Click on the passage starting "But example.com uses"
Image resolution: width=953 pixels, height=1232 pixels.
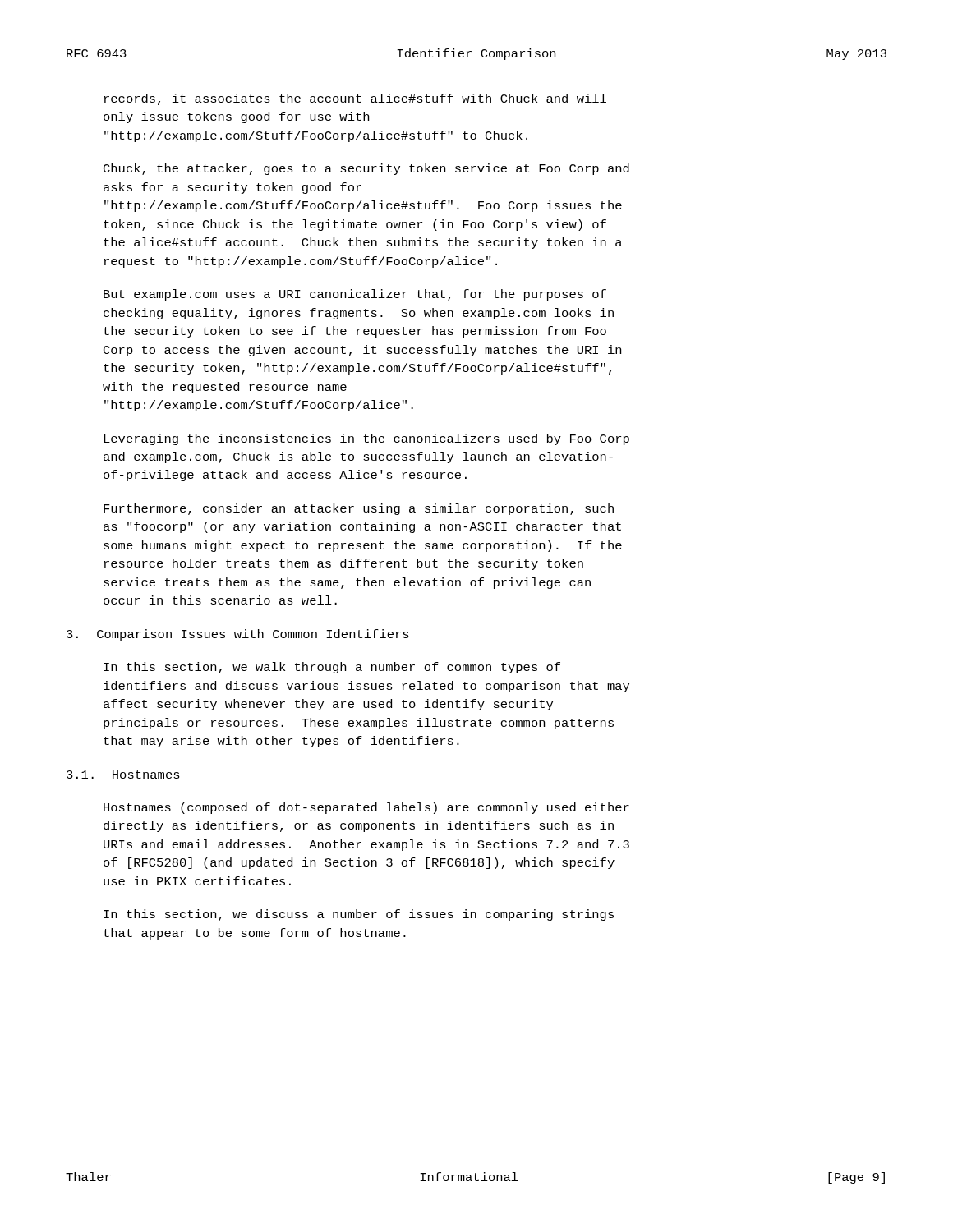pos(363,350)
